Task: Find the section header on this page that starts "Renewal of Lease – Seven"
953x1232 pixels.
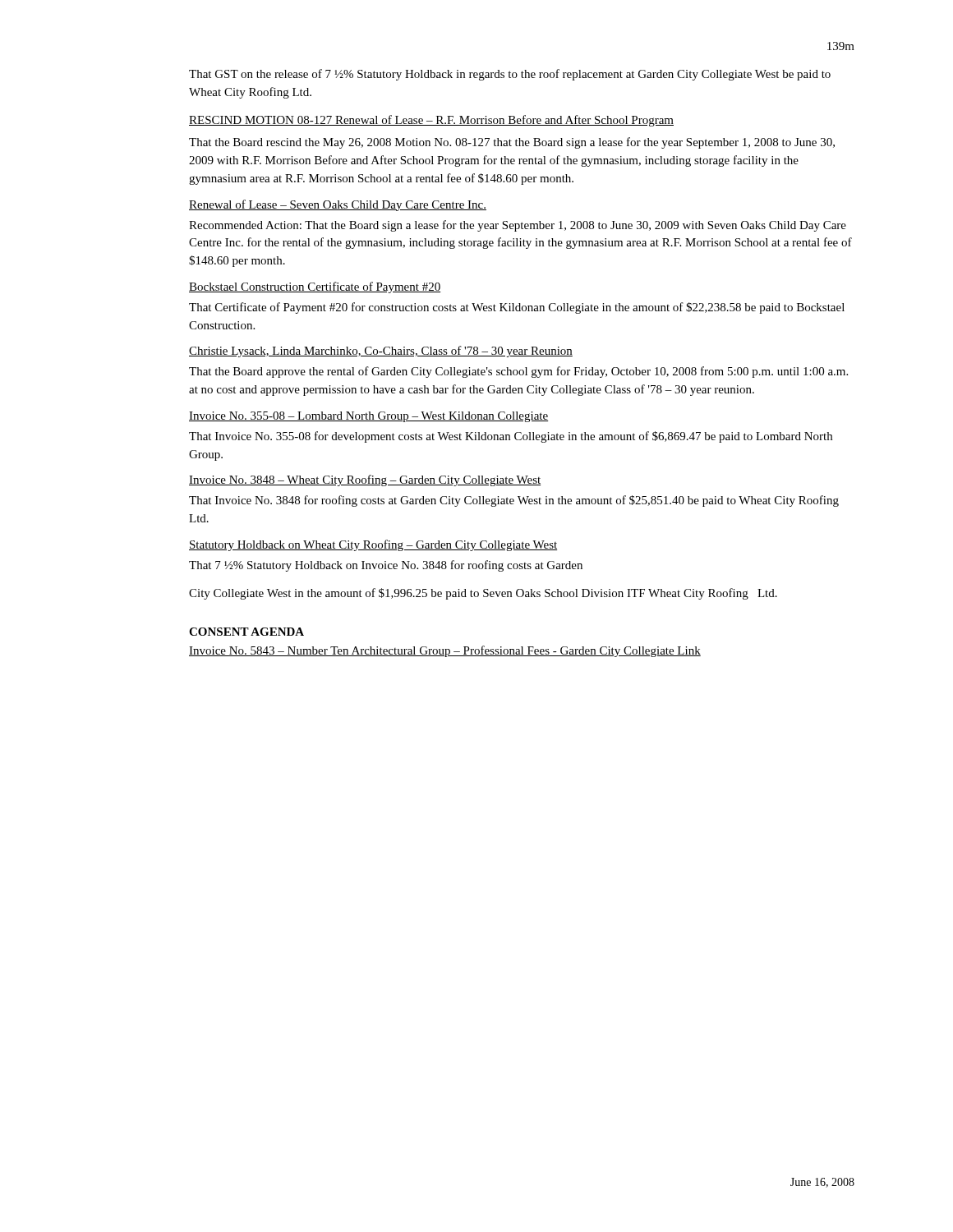Action: coord(338,204)
